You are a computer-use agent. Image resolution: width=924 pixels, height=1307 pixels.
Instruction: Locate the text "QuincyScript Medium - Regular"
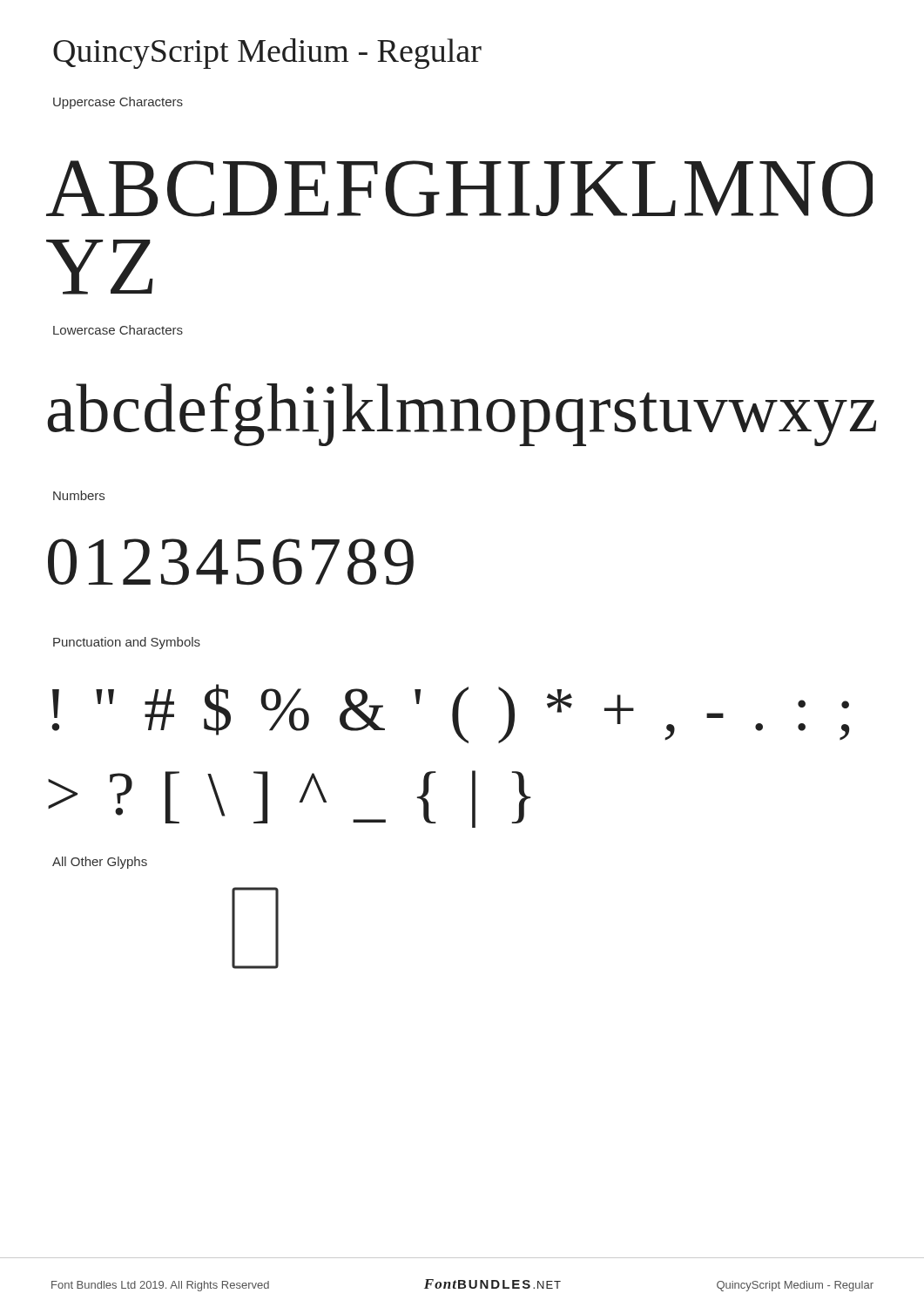(267, 51)
